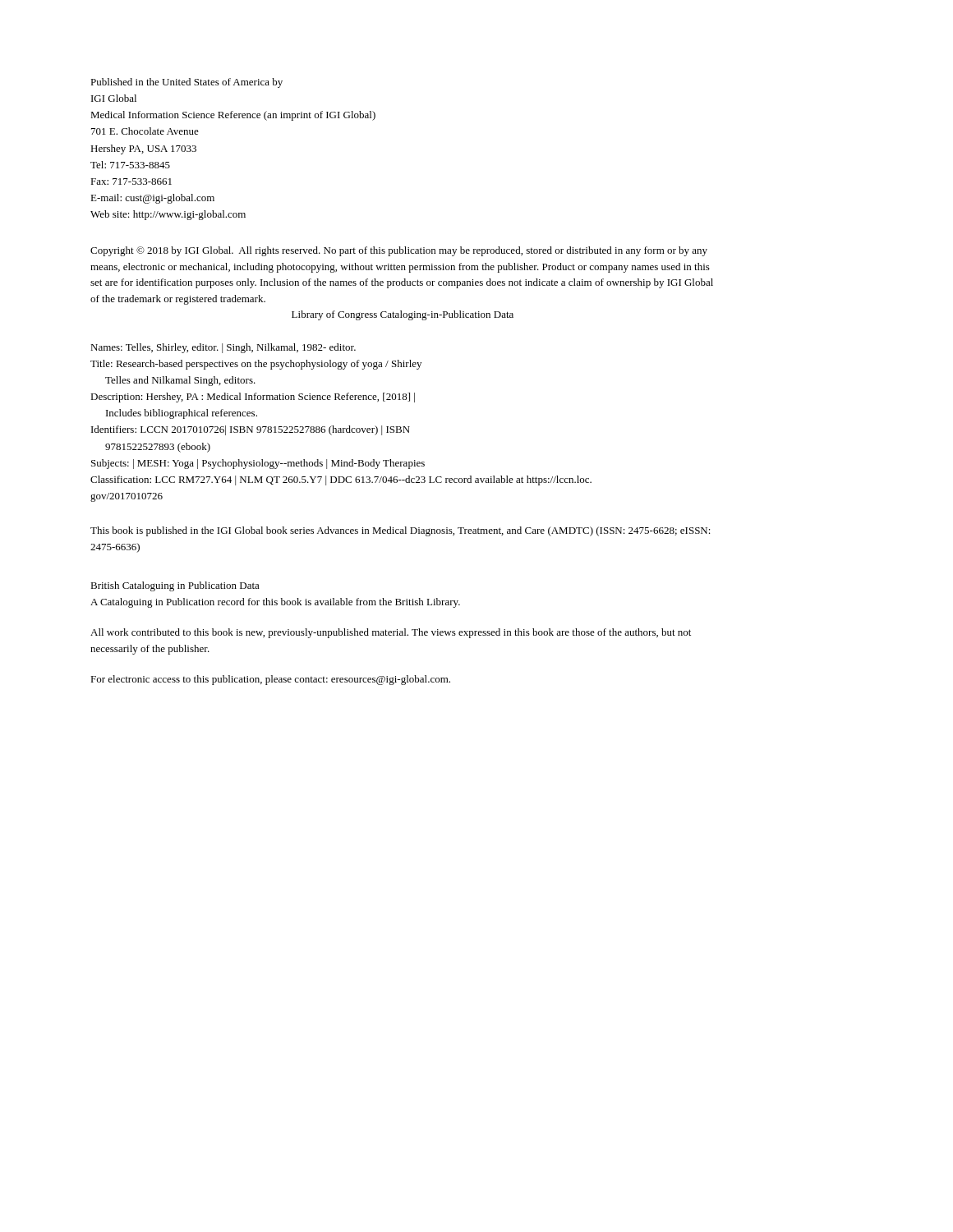Locate the block of text that opens with "Published in the United States of America"
Viewport: 953px width, 1232px height.
[x=186, y=83]
